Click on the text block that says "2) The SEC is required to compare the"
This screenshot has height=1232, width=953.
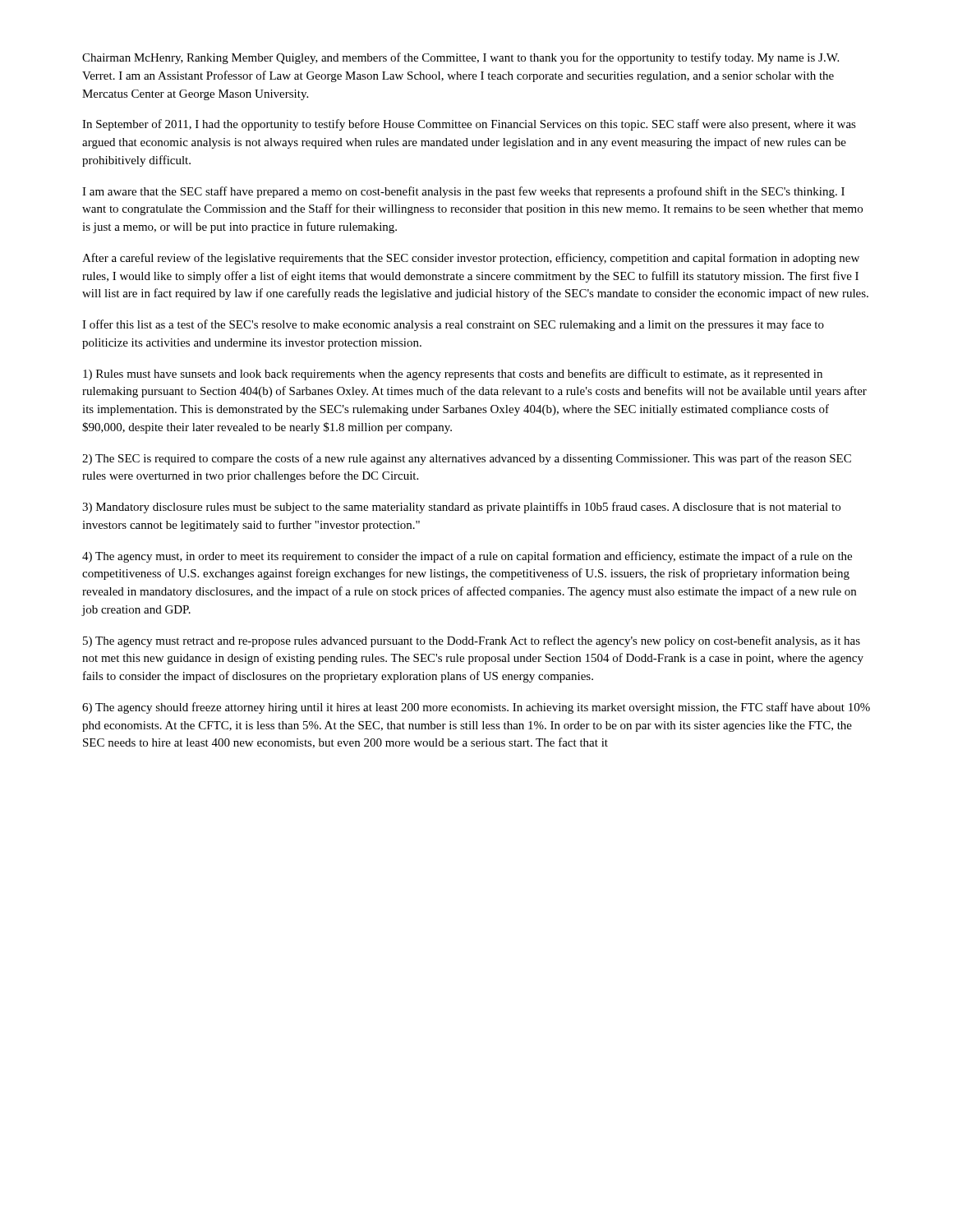(467, 467)
